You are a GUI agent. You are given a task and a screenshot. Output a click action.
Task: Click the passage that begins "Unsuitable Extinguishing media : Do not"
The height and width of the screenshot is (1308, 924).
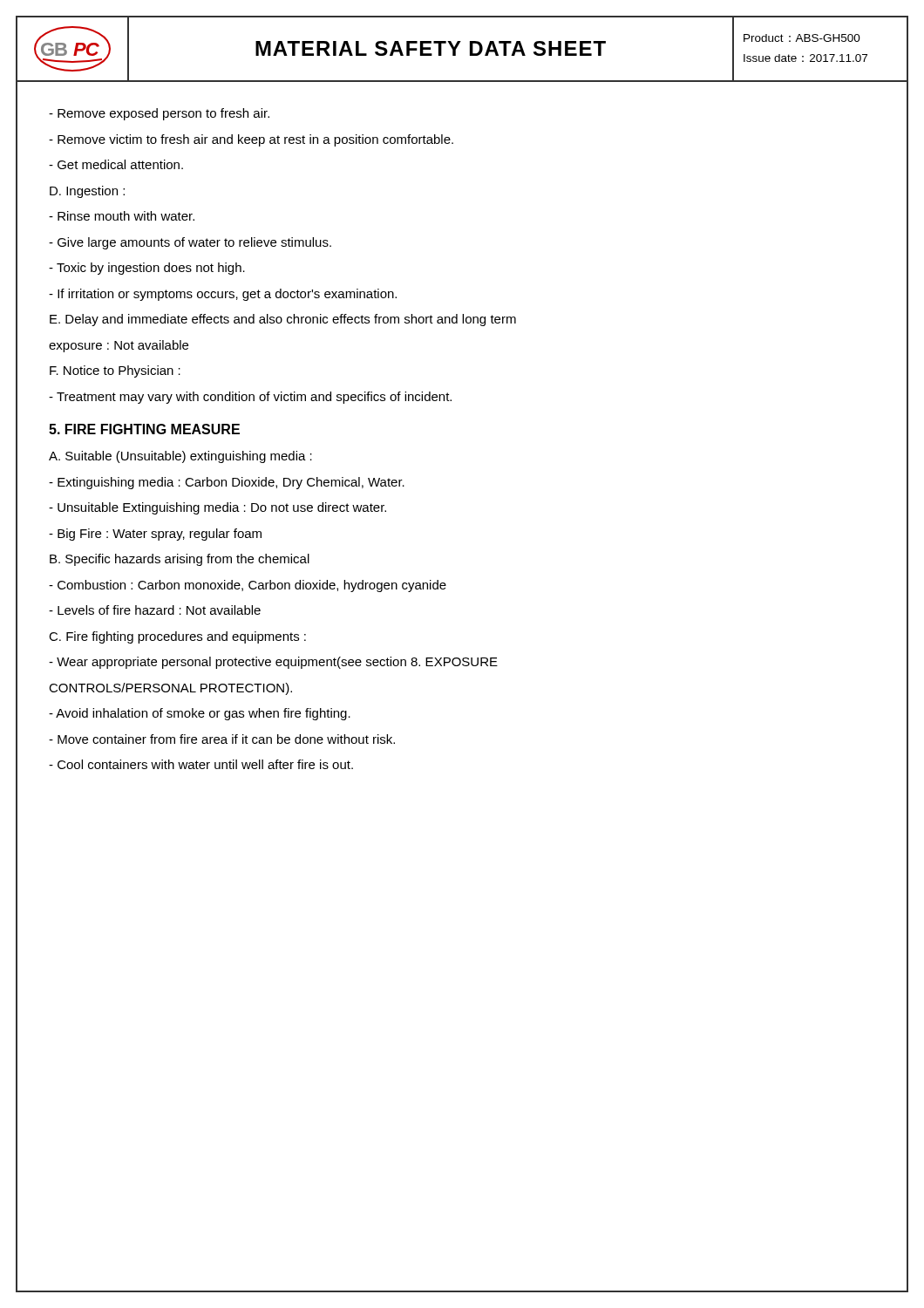click(218, 507)
